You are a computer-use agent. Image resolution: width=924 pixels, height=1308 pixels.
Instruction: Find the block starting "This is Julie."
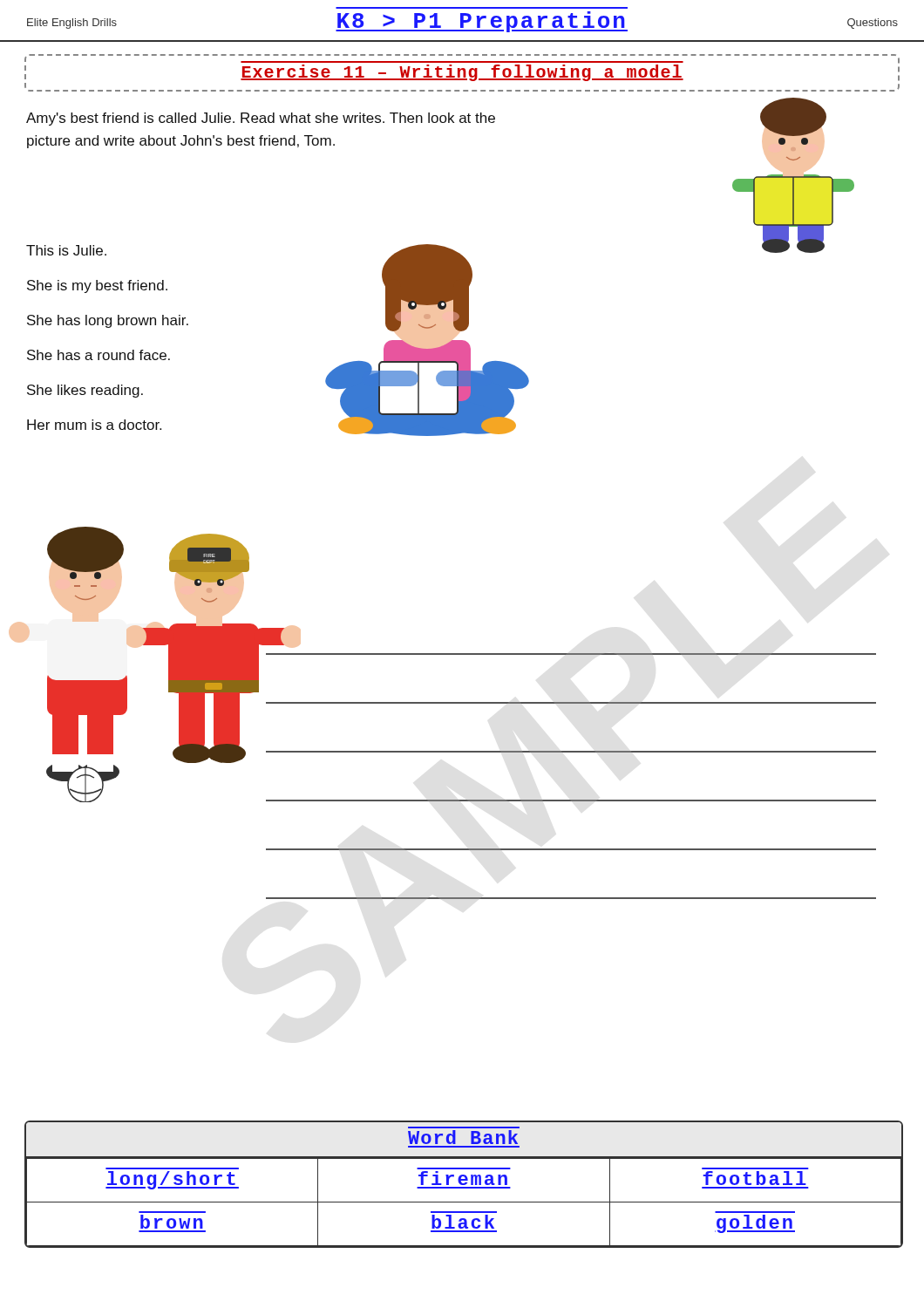click(67, 251)
